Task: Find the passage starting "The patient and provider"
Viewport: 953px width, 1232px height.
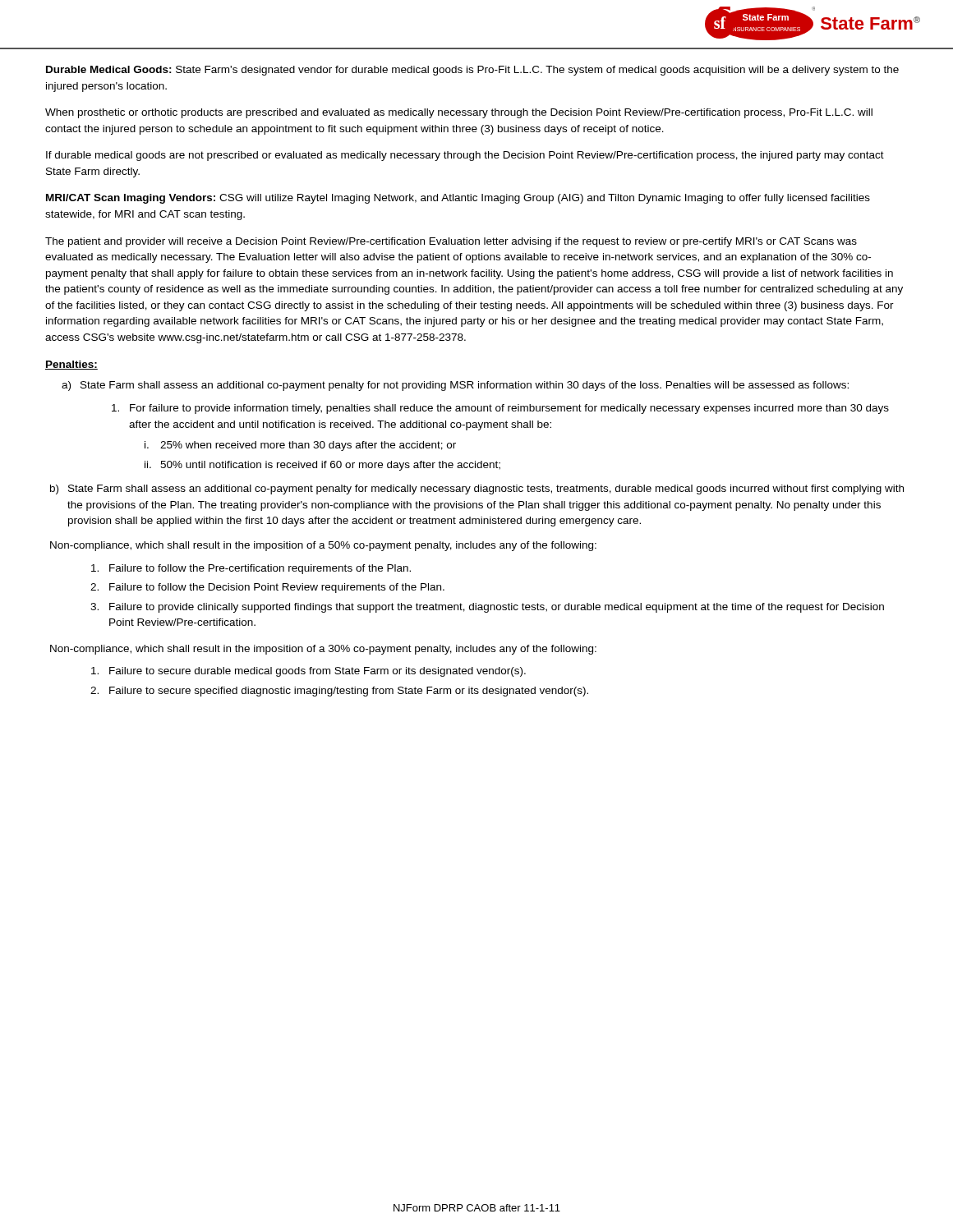Action: pos(474,289)
